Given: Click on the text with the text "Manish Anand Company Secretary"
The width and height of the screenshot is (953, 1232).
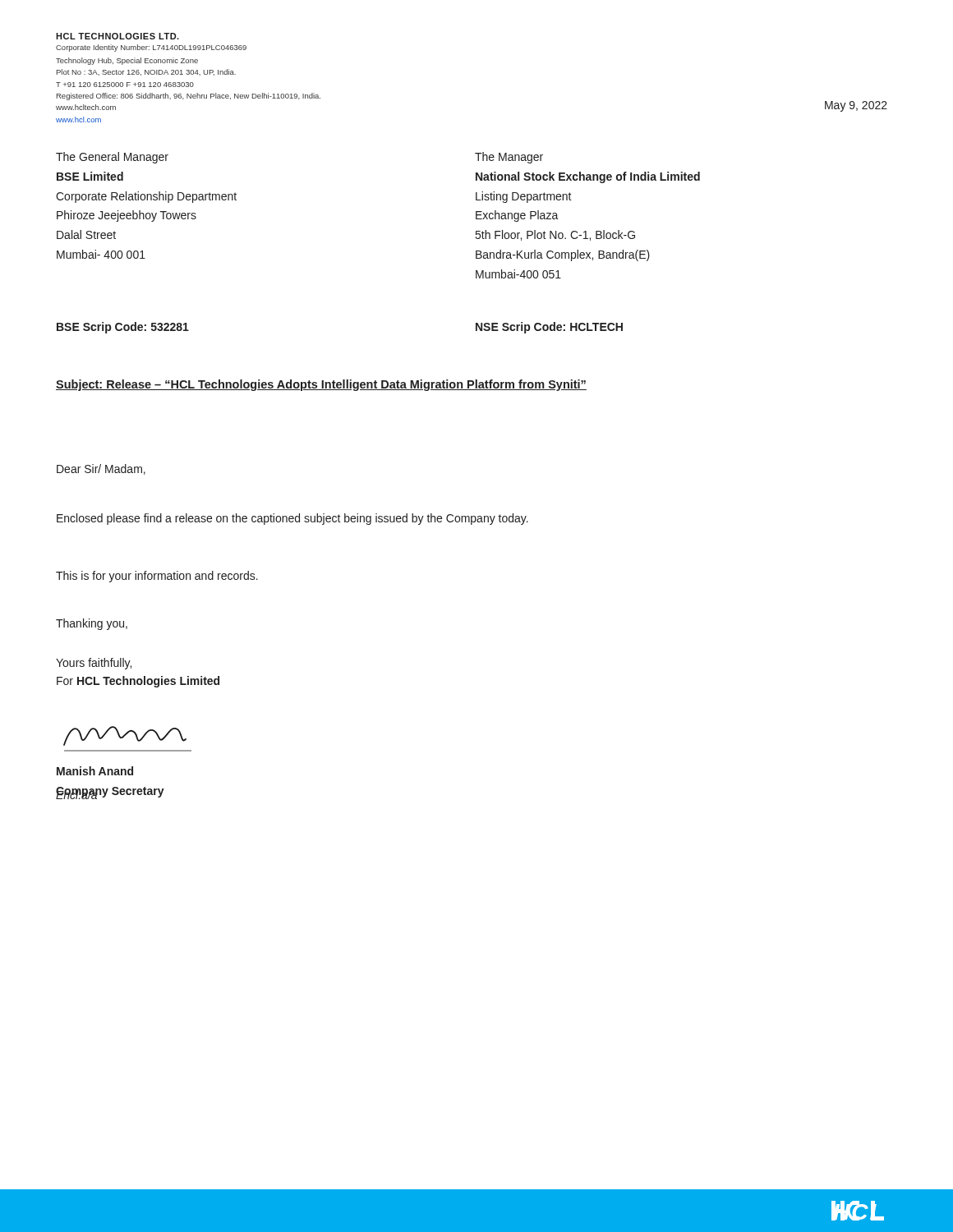Looking at the screenshot, I should coord(110,781).
